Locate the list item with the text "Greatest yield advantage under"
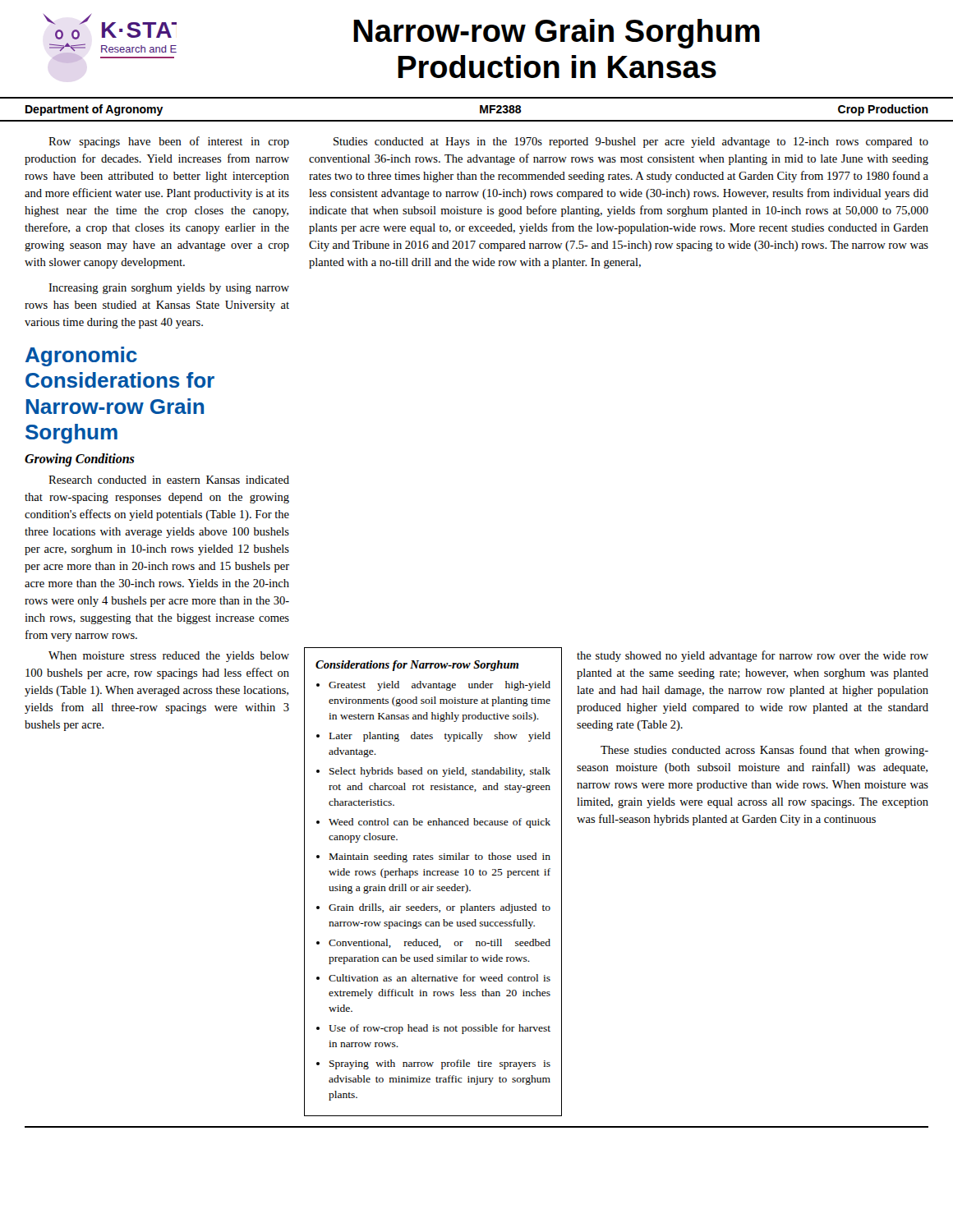 pyautogui.click(x=440, y=700)
